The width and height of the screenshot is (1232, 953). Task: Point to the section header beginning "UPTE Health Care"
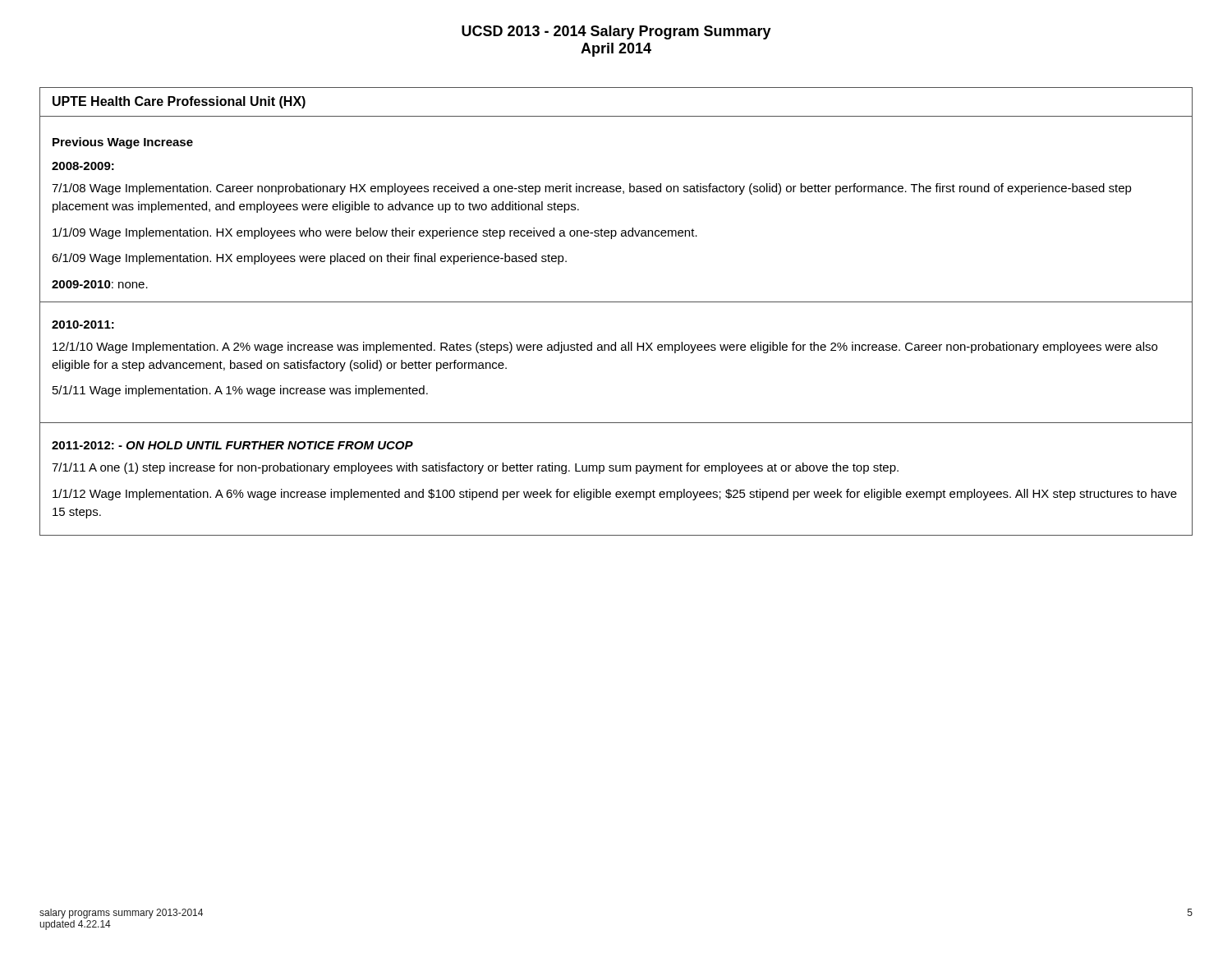[179, 101]
